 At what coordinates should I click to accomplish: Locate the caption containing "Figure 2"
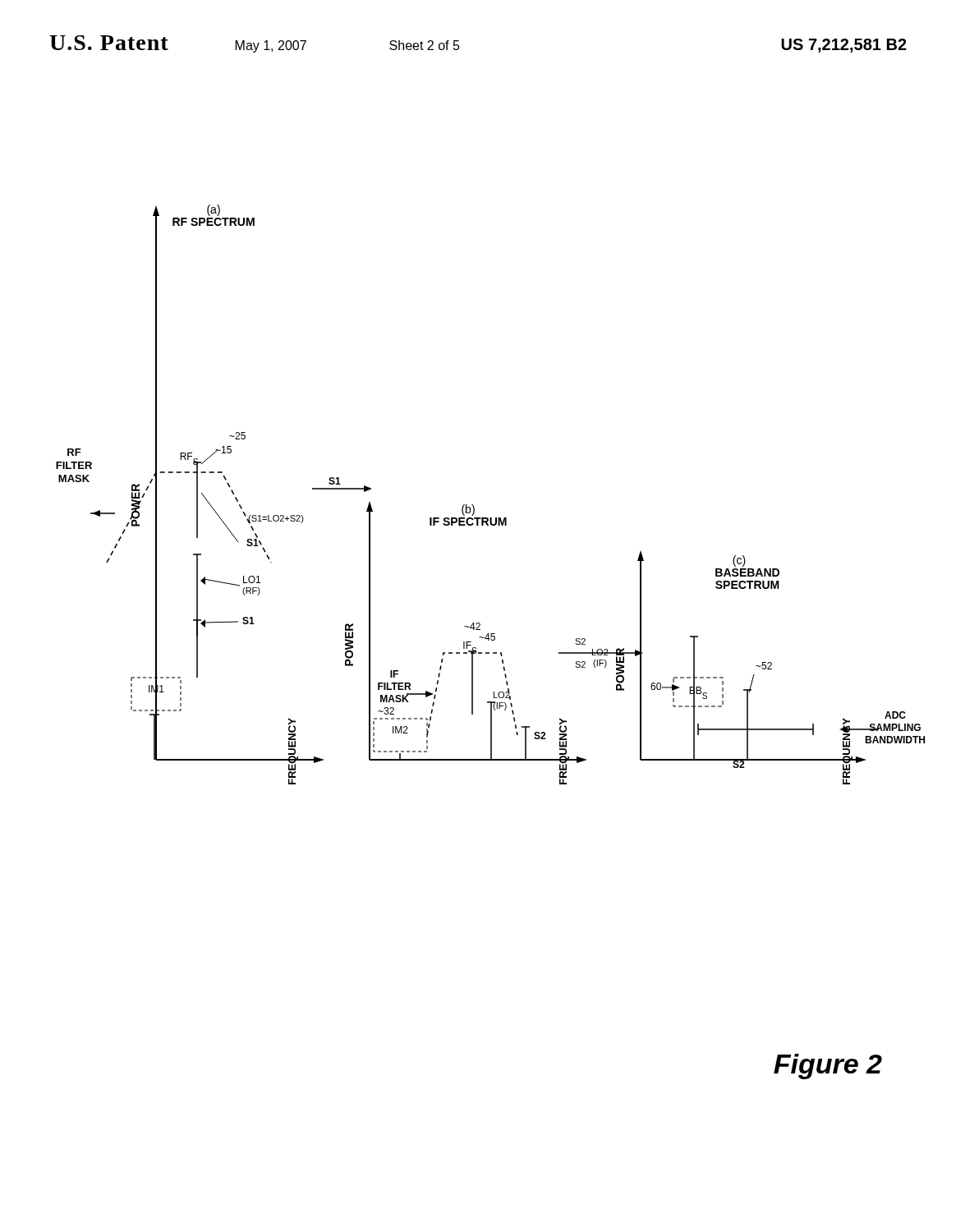coord(828,1064)
